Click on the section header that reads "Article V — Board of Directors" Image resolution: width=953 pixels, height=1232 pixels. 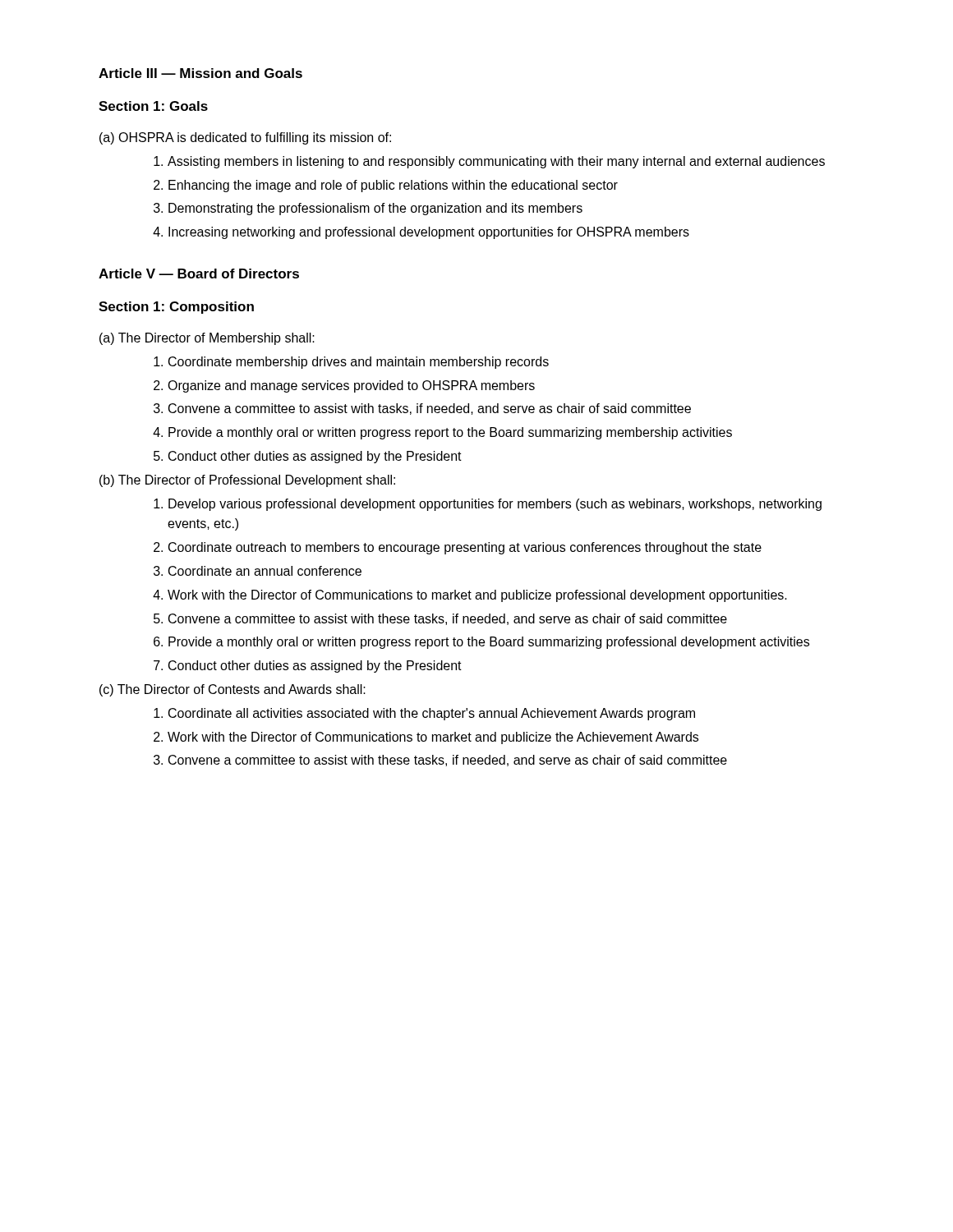[199, 274]
